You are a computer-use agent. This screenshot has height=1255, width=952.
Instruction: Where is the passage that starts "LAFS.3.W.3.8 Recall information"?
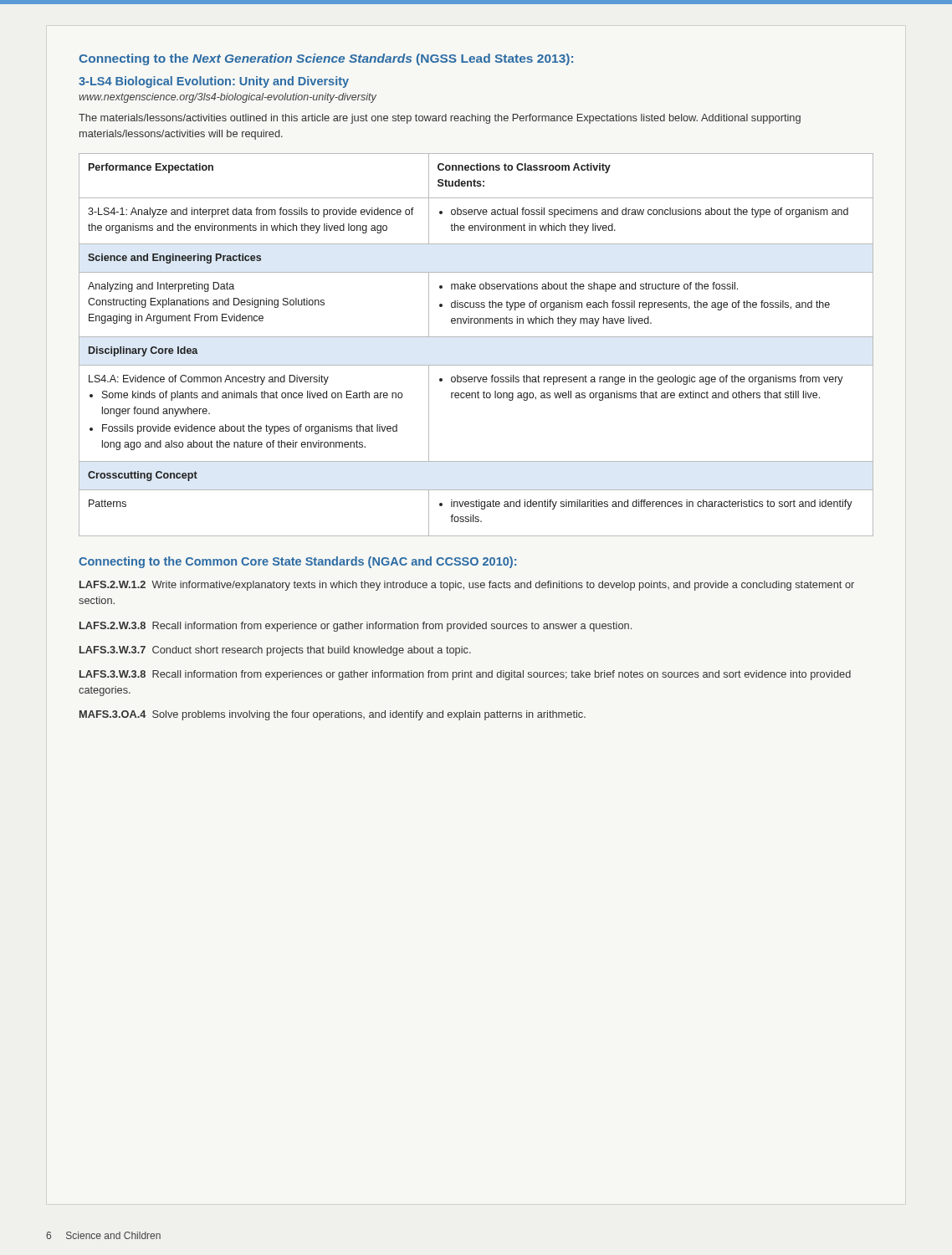[465, 682]
